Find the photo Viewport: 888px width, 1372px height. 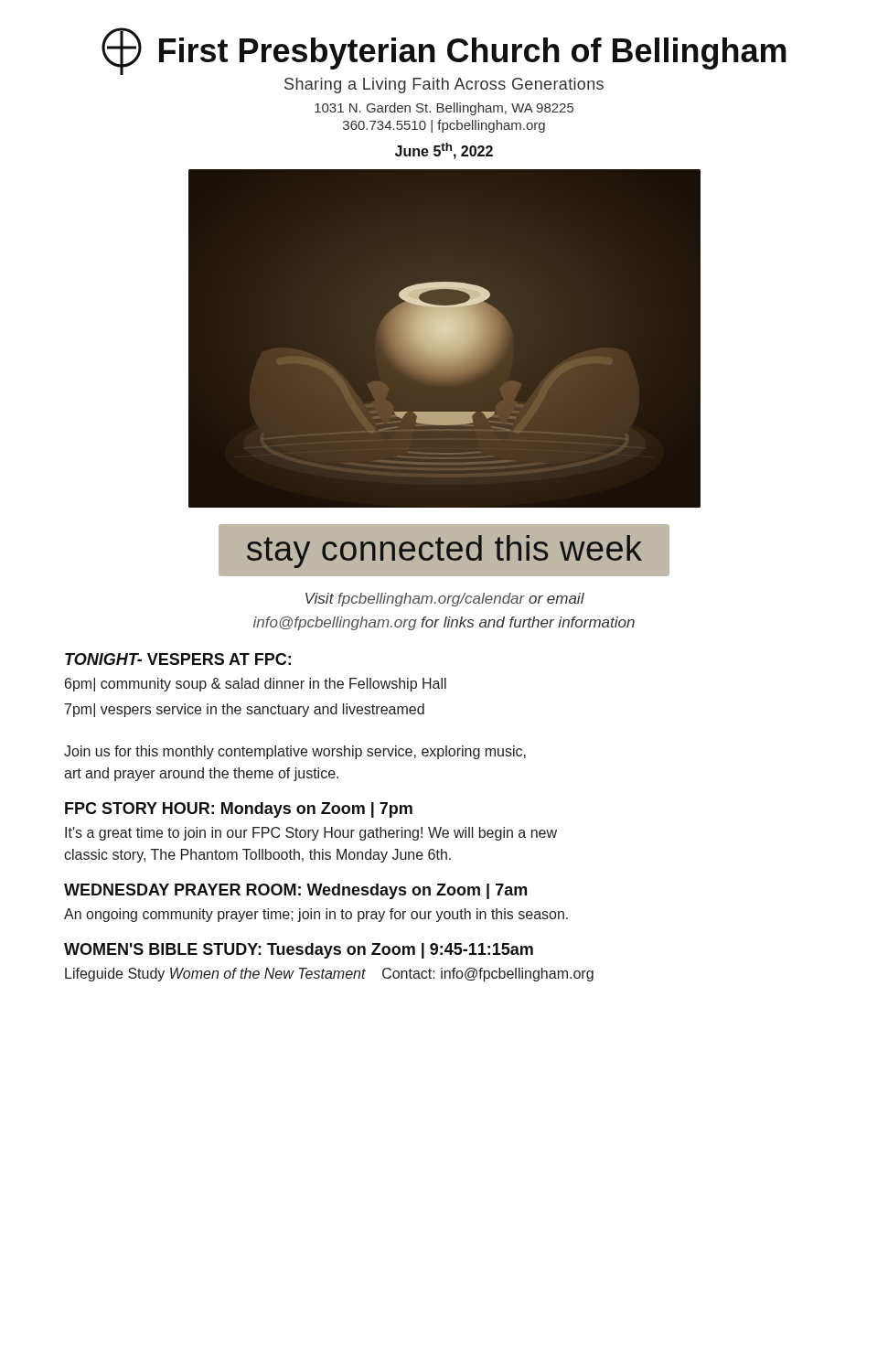pos(444,339)
